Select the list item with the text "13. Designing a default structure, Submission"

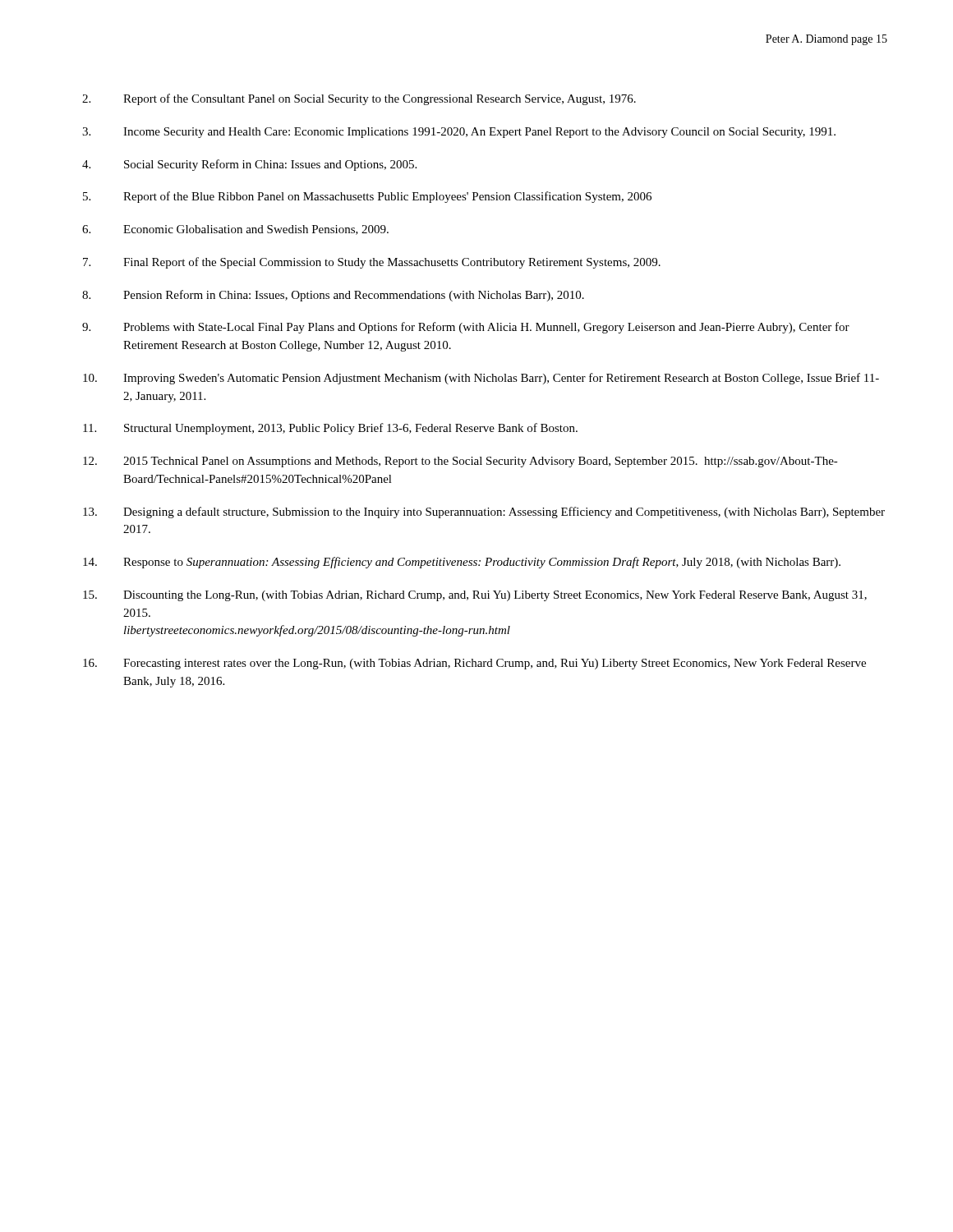click(x=485, y=521)
